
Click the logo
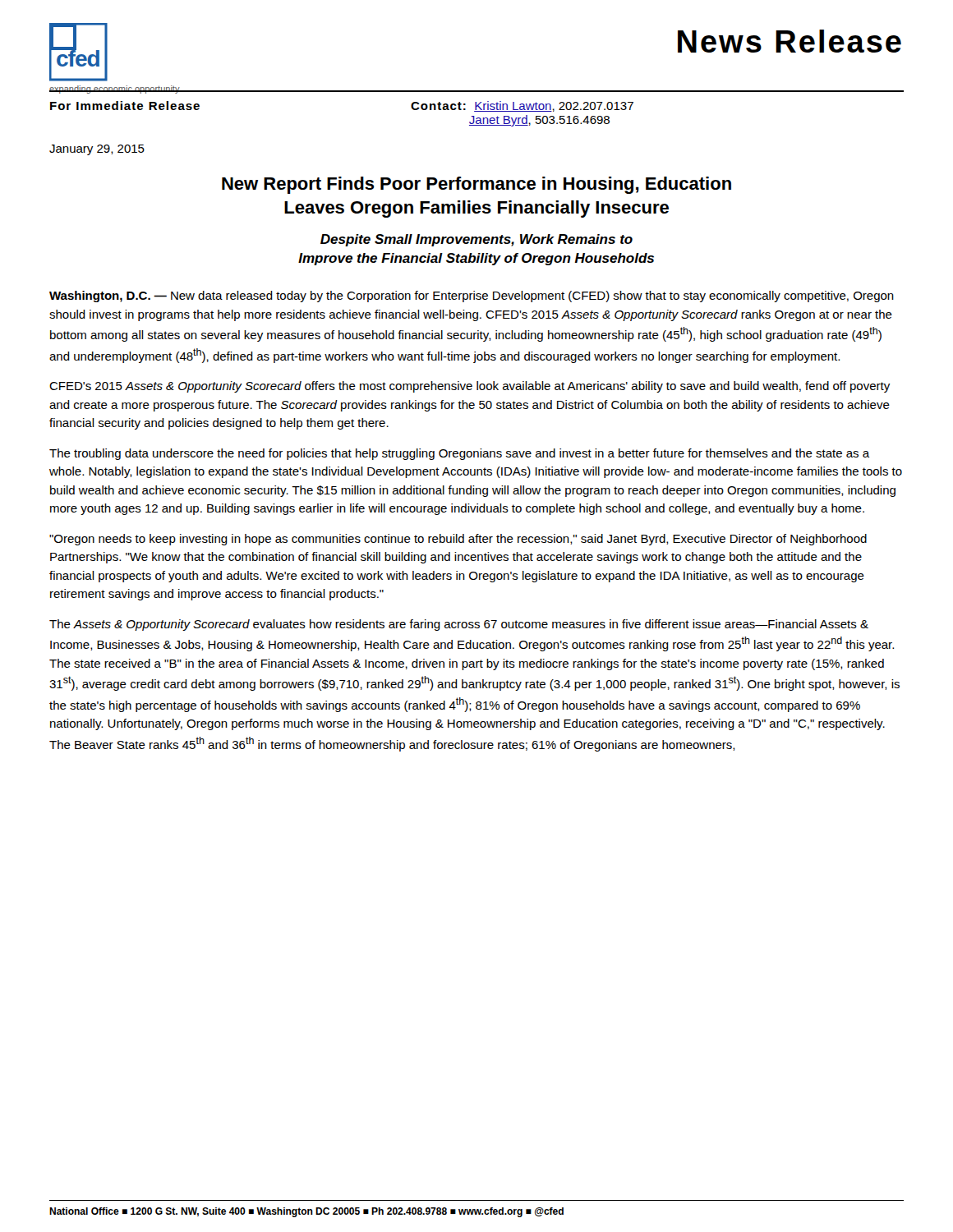coord(127,58)
